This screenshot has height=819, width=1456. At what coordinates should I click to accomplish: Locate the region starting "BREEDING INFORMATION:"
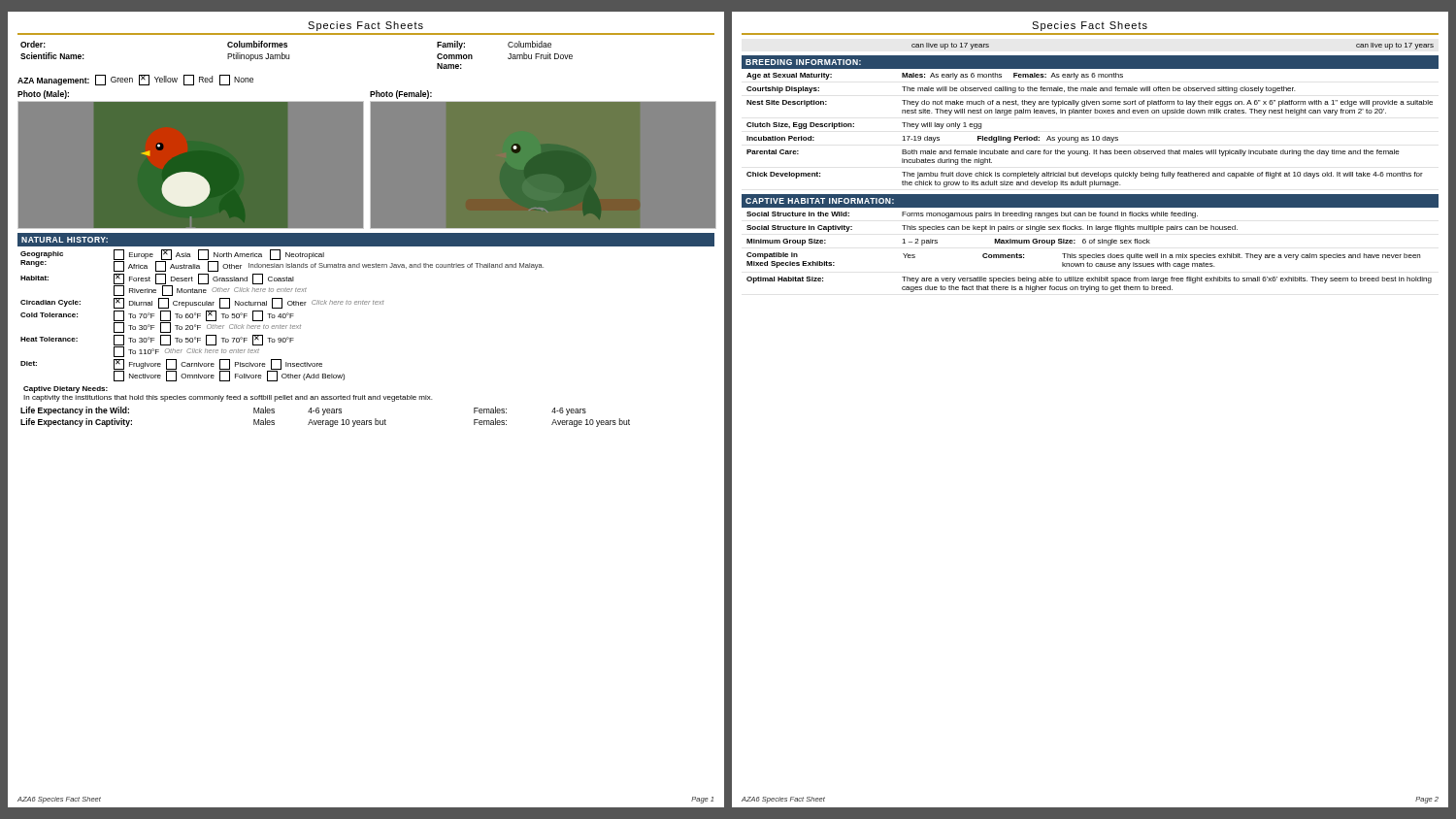804,62
